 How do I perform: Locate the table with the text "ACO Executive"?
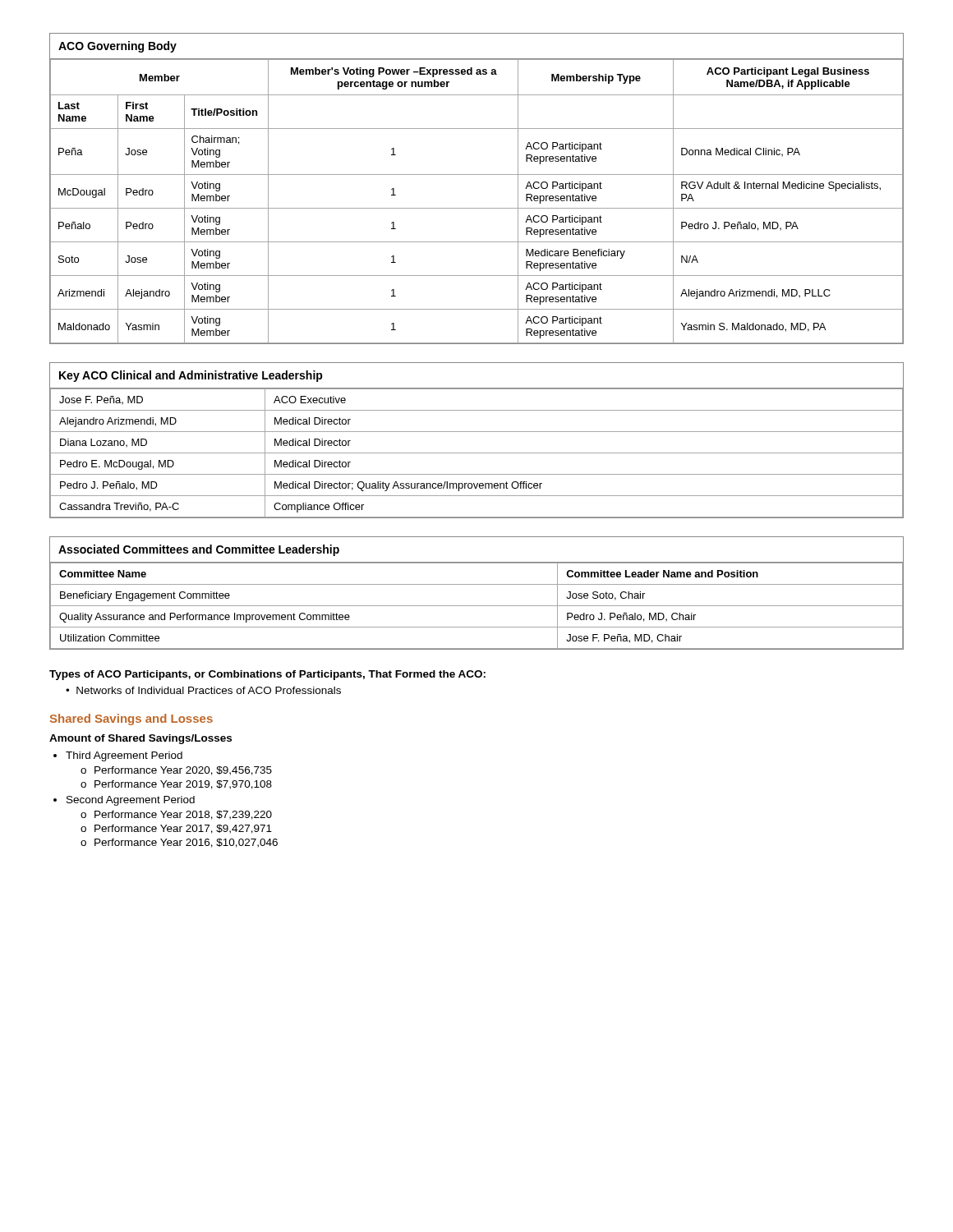[x=476, y=440]
